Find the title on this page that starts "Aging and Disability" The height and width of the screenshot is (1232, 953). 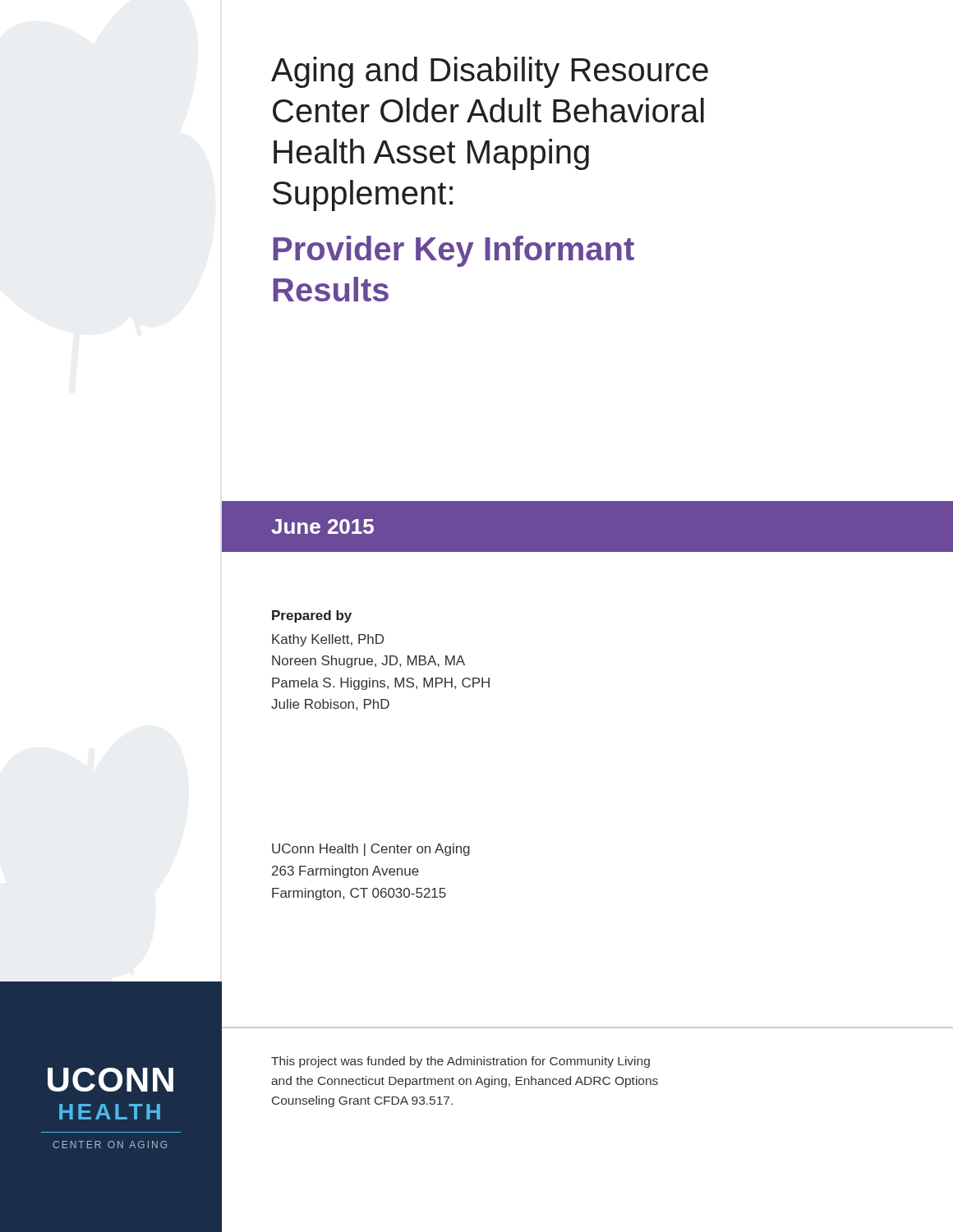592,180
